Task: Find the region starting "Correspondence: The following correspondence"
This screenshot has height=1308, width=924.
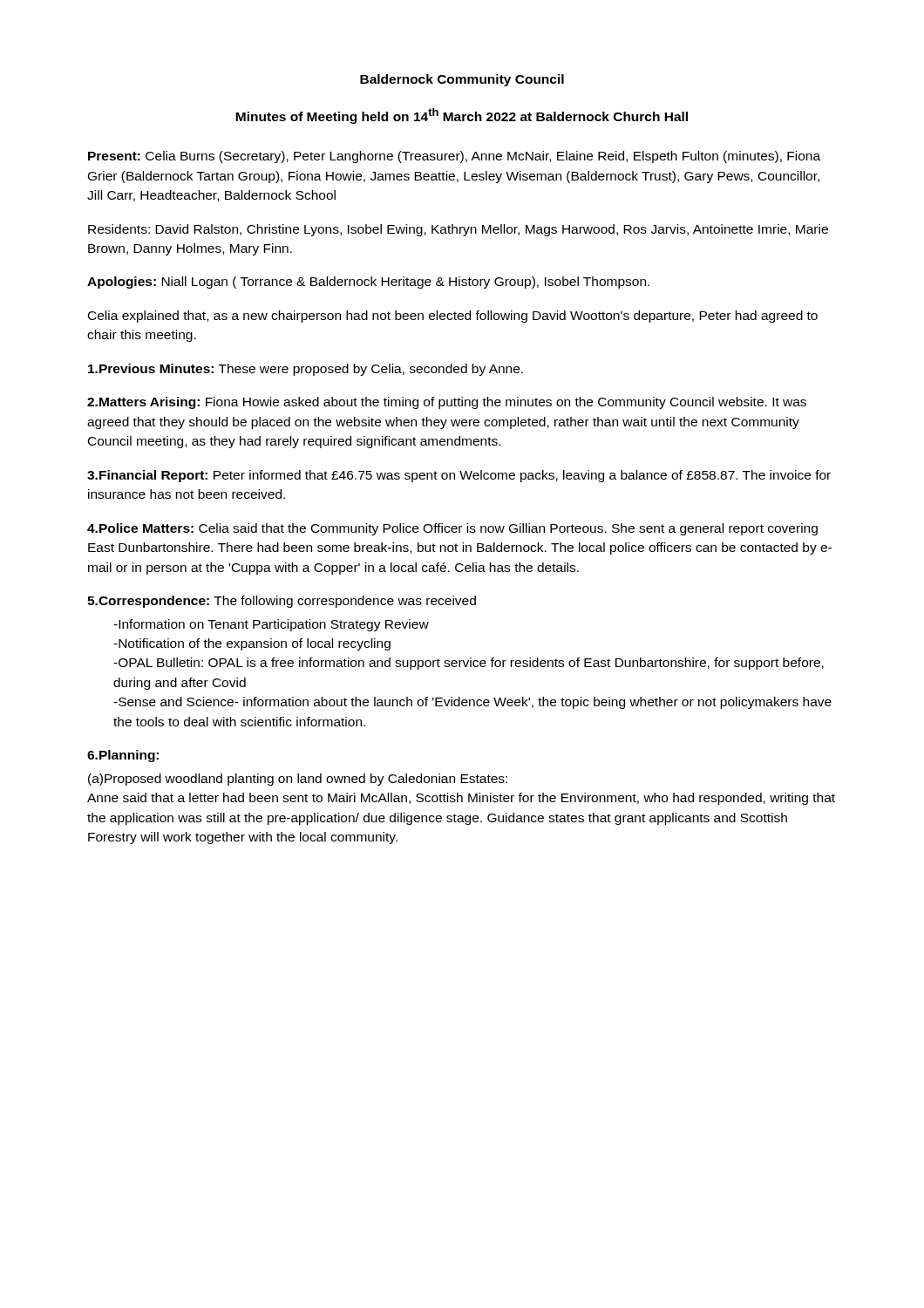Action: [x=282, y=600]
